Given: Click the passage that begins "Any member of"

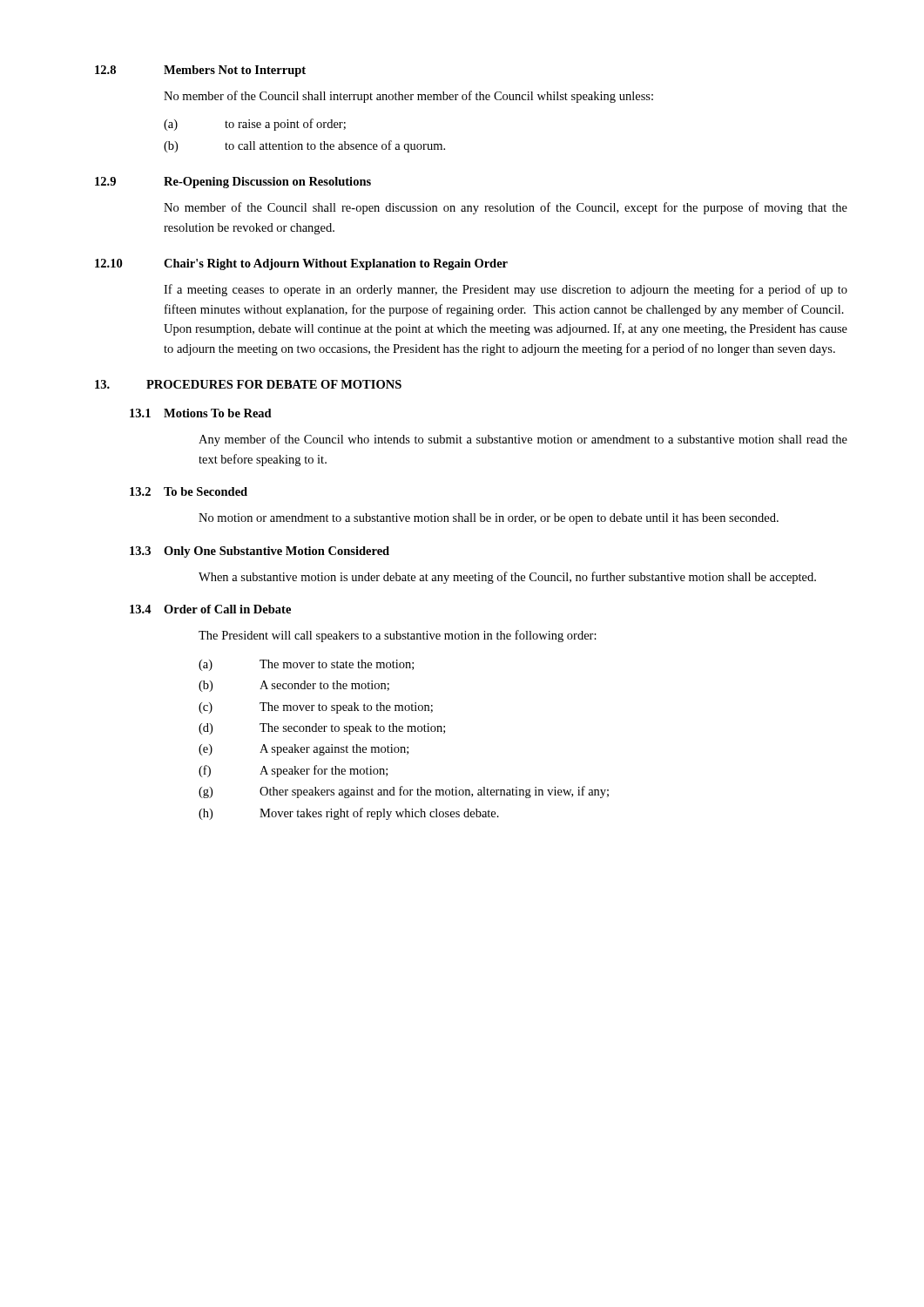Looking at the screenshot, I should [x=523, y=449].
